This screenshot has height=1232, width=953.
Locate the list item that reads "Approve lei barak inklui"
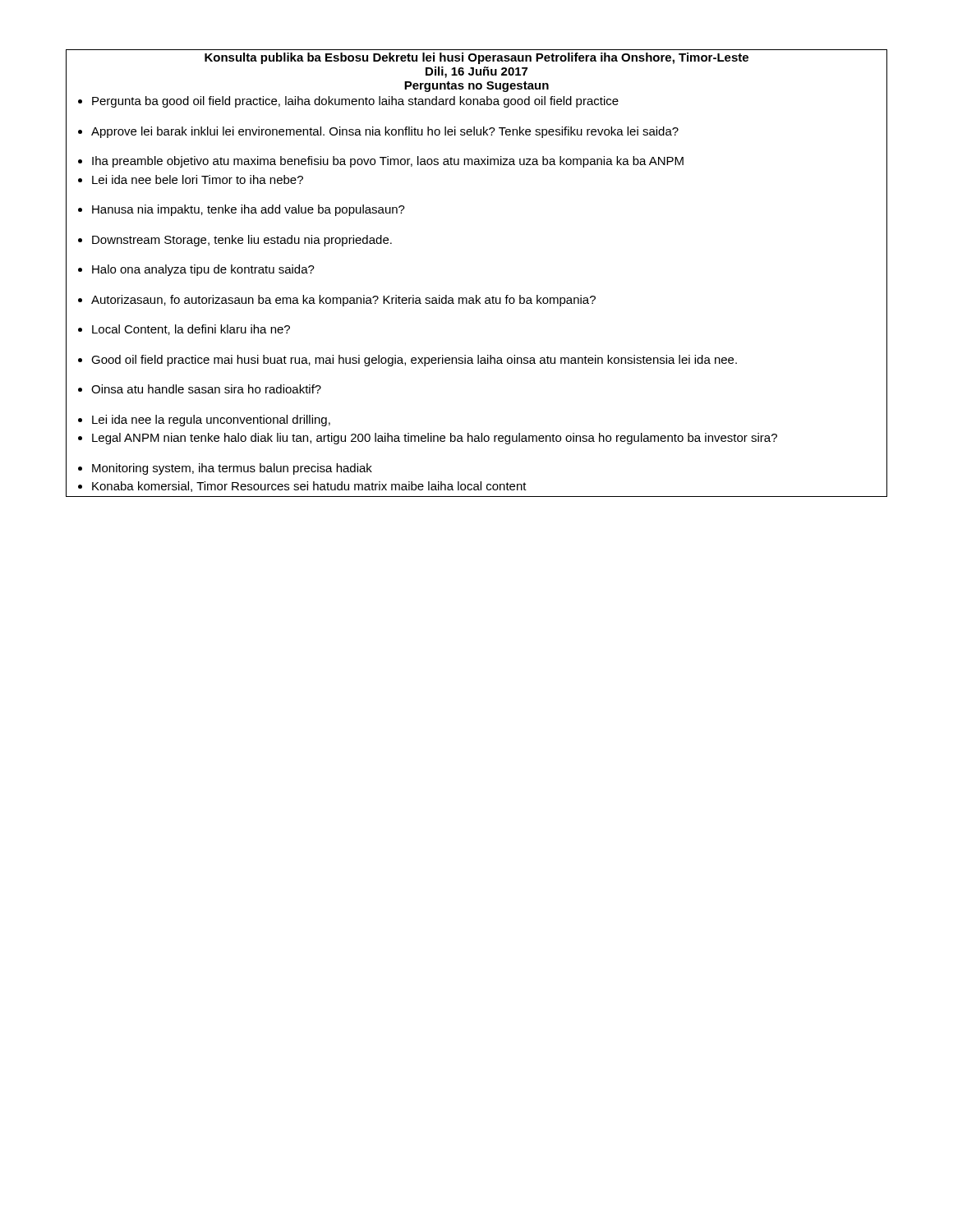click(x=385, y=131)
